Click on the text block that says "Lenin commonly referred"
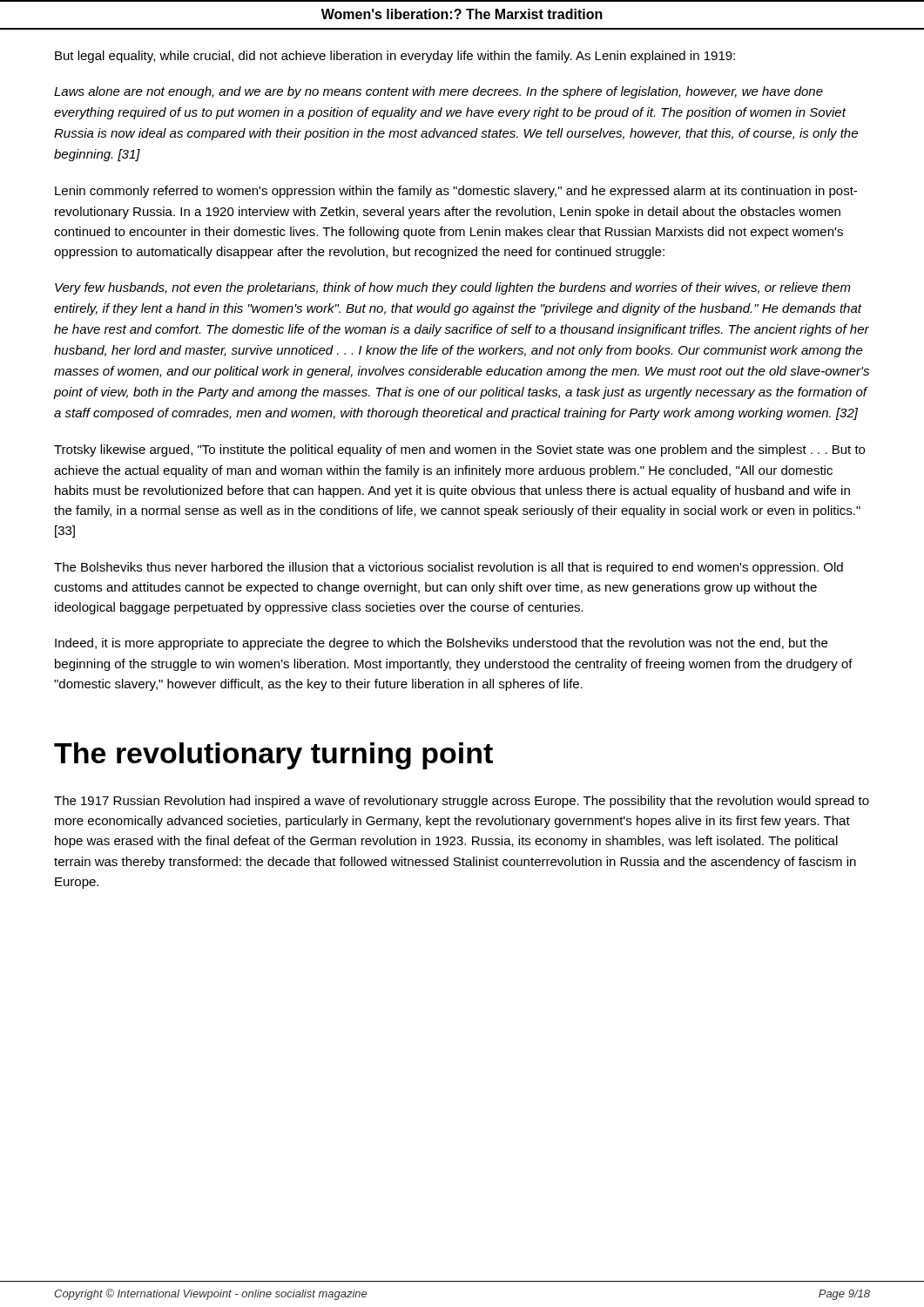Screen dimensions: 1307x924 pos(456,221)
